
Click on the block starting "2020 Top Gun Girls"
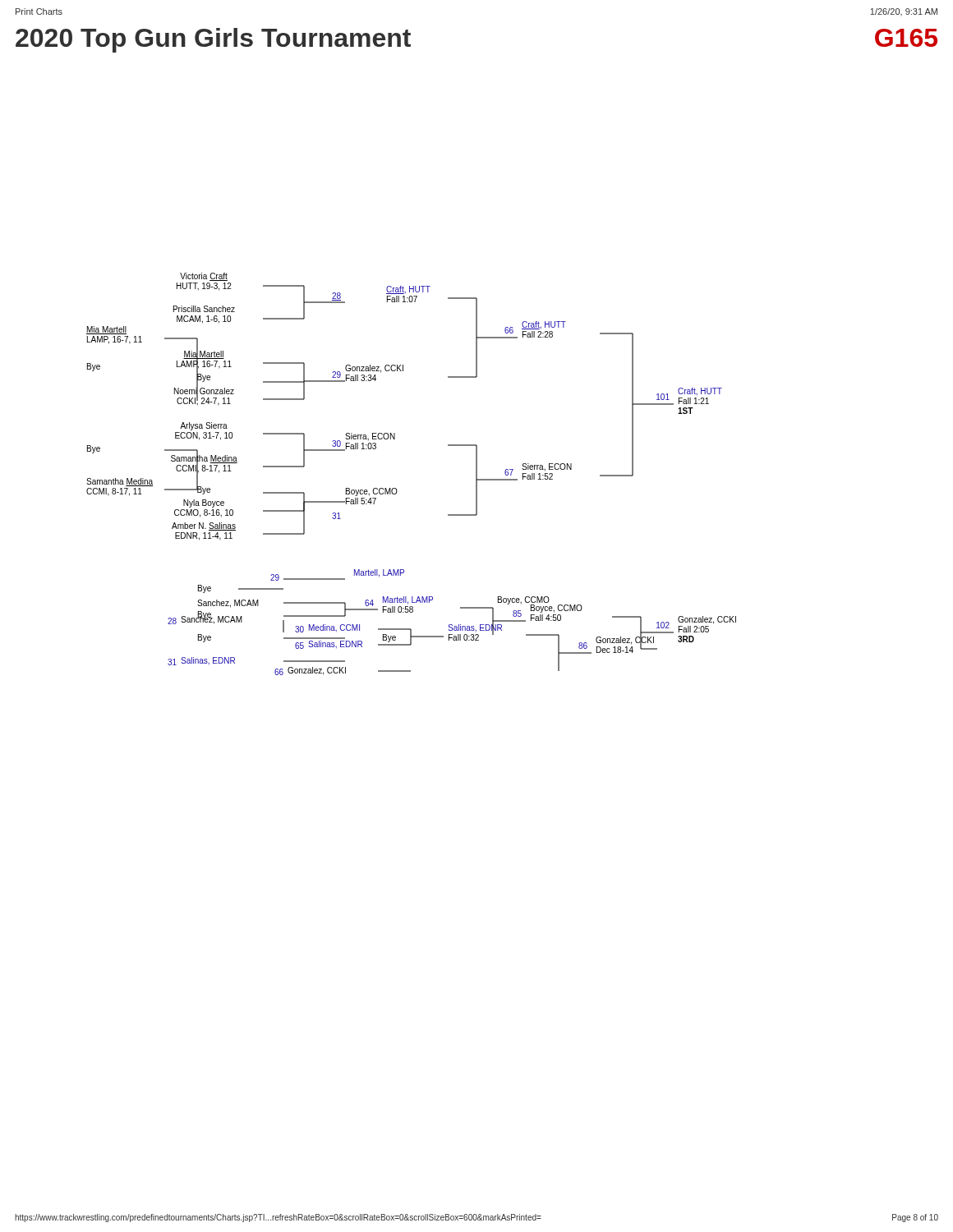click(x=213, y=38)
